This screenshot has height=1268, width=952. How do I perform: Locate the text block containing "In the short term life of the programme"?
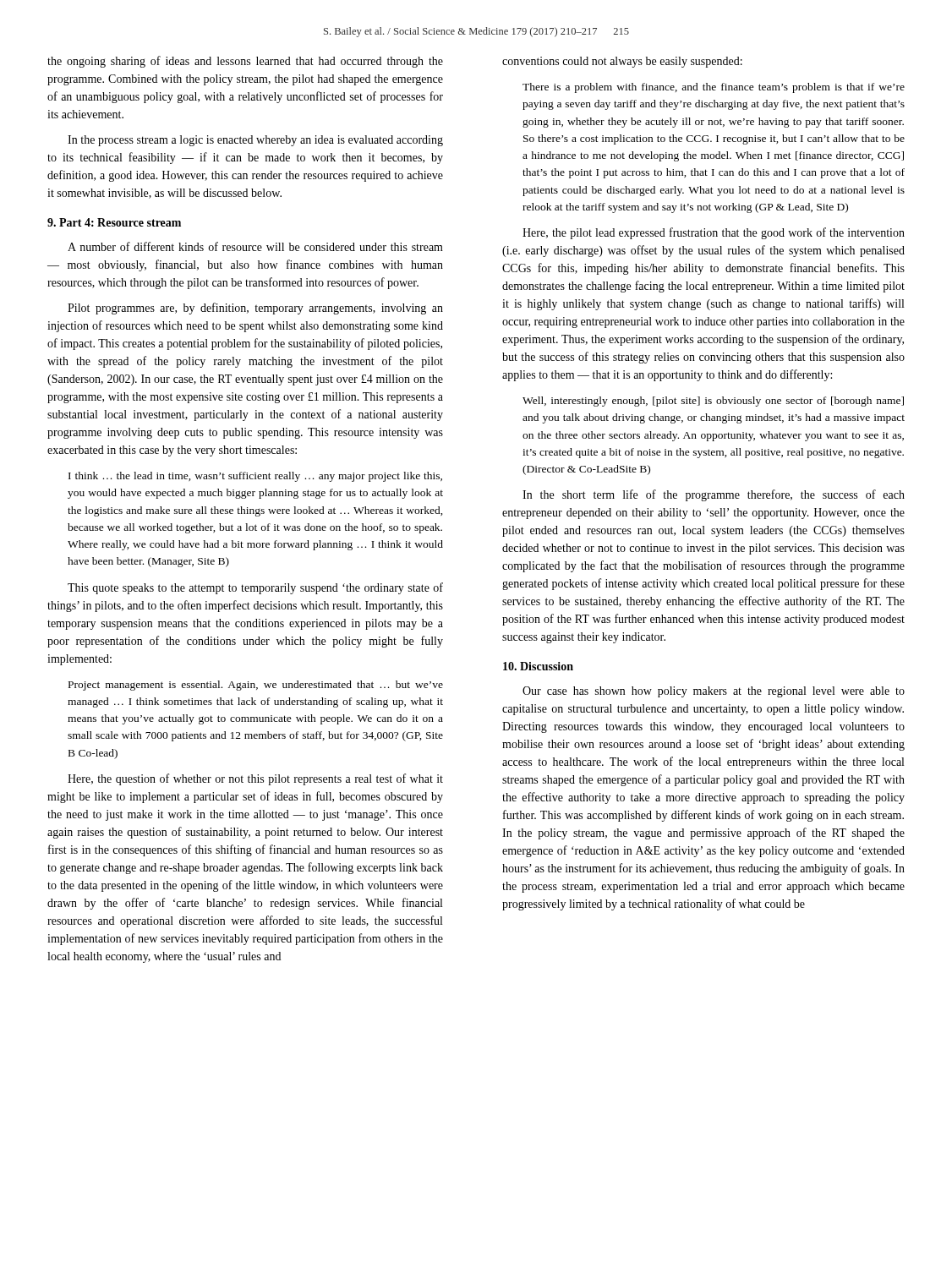703,566
